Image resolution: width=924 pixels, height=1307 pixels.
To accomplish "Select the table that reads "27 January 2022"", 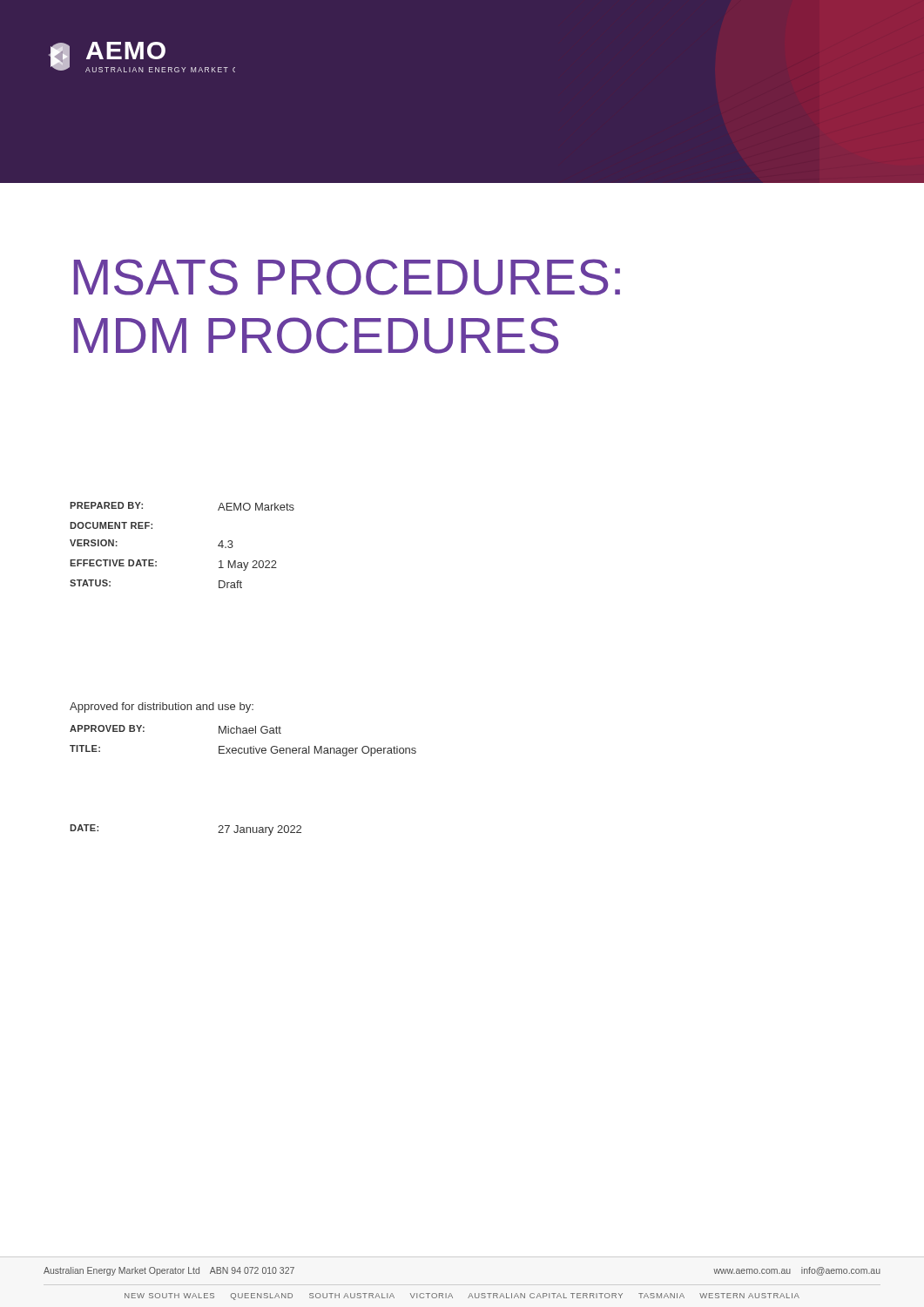I will (287, 829).
